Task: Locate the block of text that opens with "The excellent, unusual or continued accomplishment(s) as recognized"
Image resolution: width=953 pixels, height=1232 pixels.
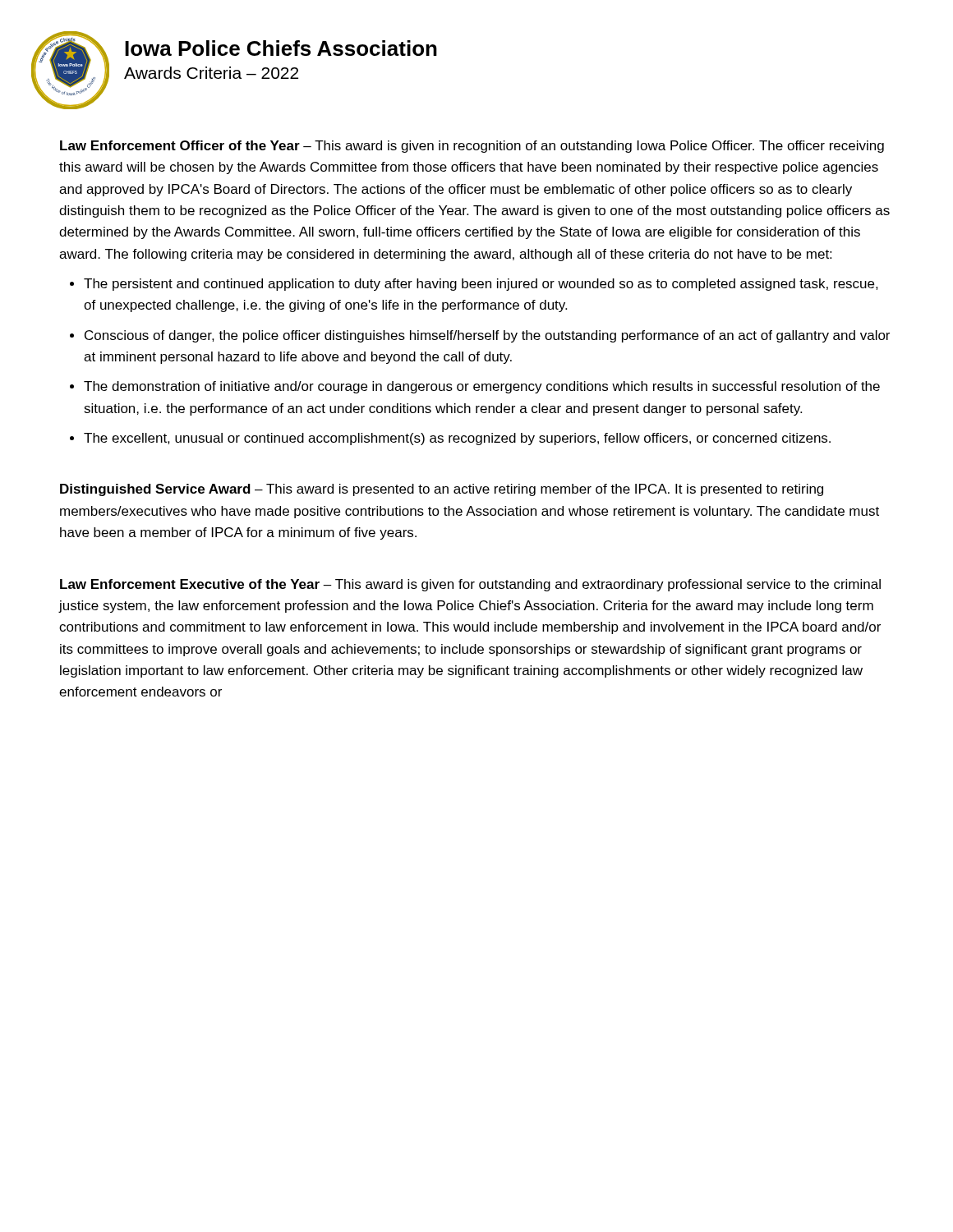Action: tap(458, 438)
